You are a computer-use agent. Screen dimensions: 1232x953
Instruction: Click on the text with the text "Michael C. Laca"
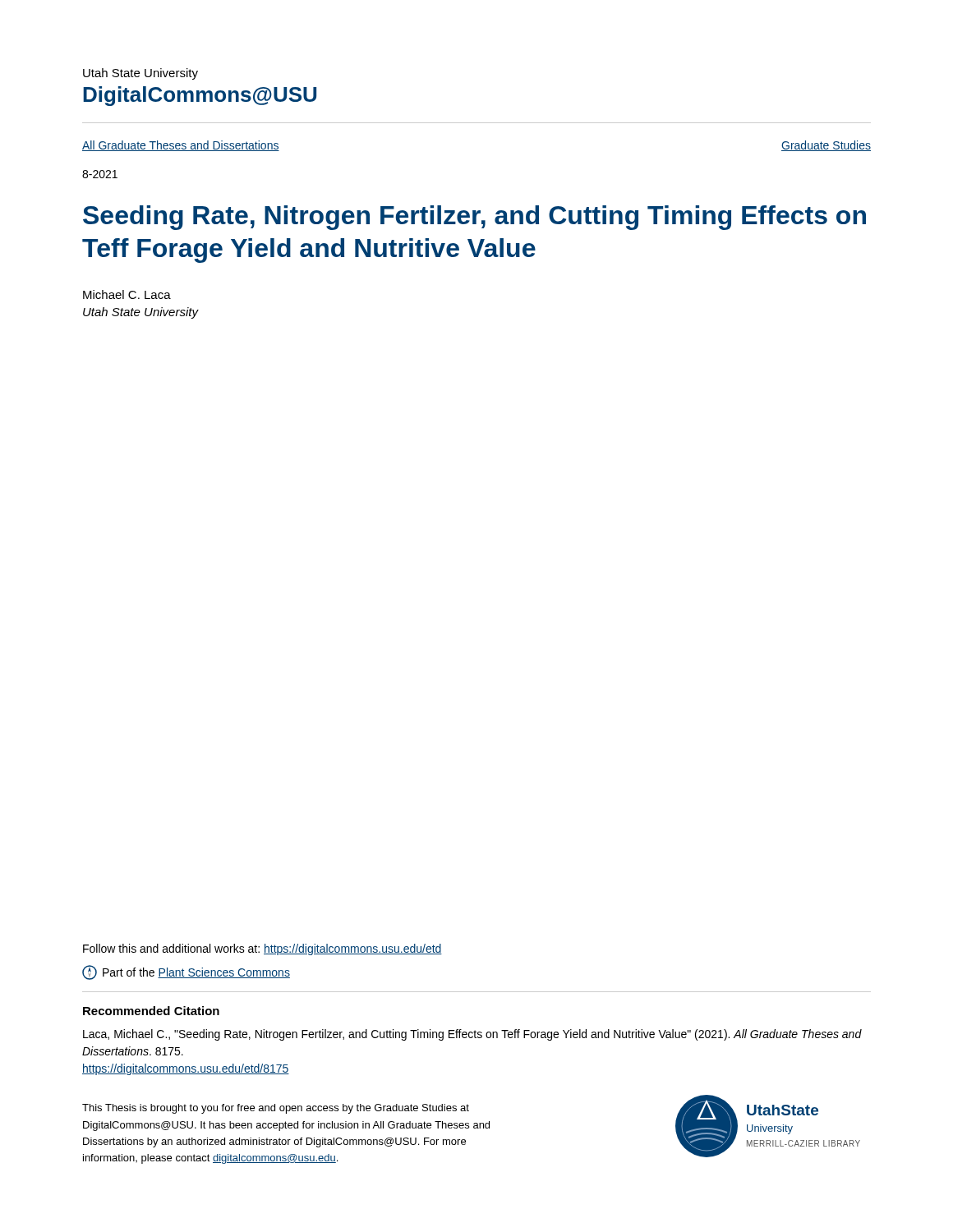coord(126,294)
